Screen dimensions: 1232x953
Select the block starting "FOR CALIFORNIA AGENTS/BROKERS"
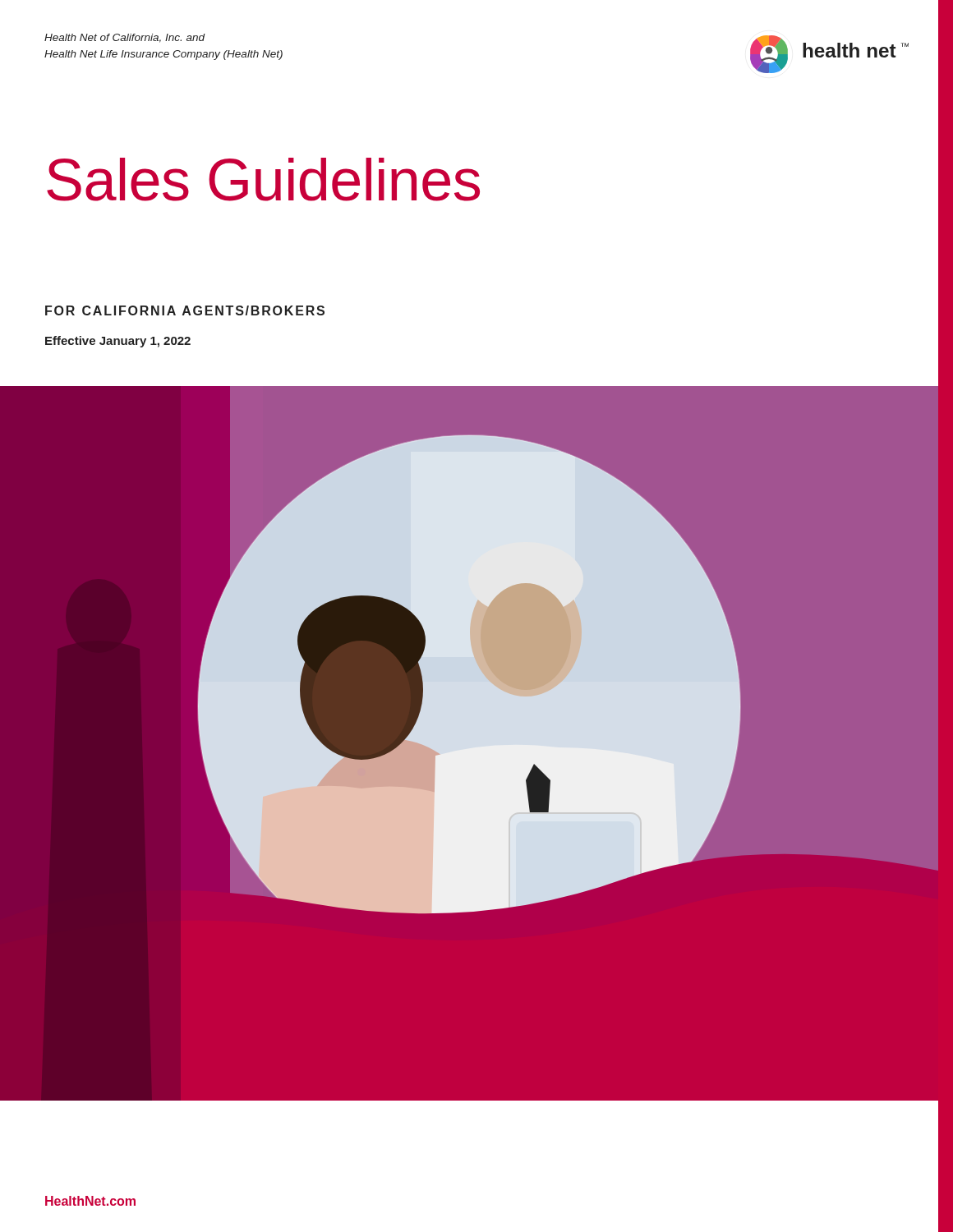pyautogui.click(x=185, y=311)
